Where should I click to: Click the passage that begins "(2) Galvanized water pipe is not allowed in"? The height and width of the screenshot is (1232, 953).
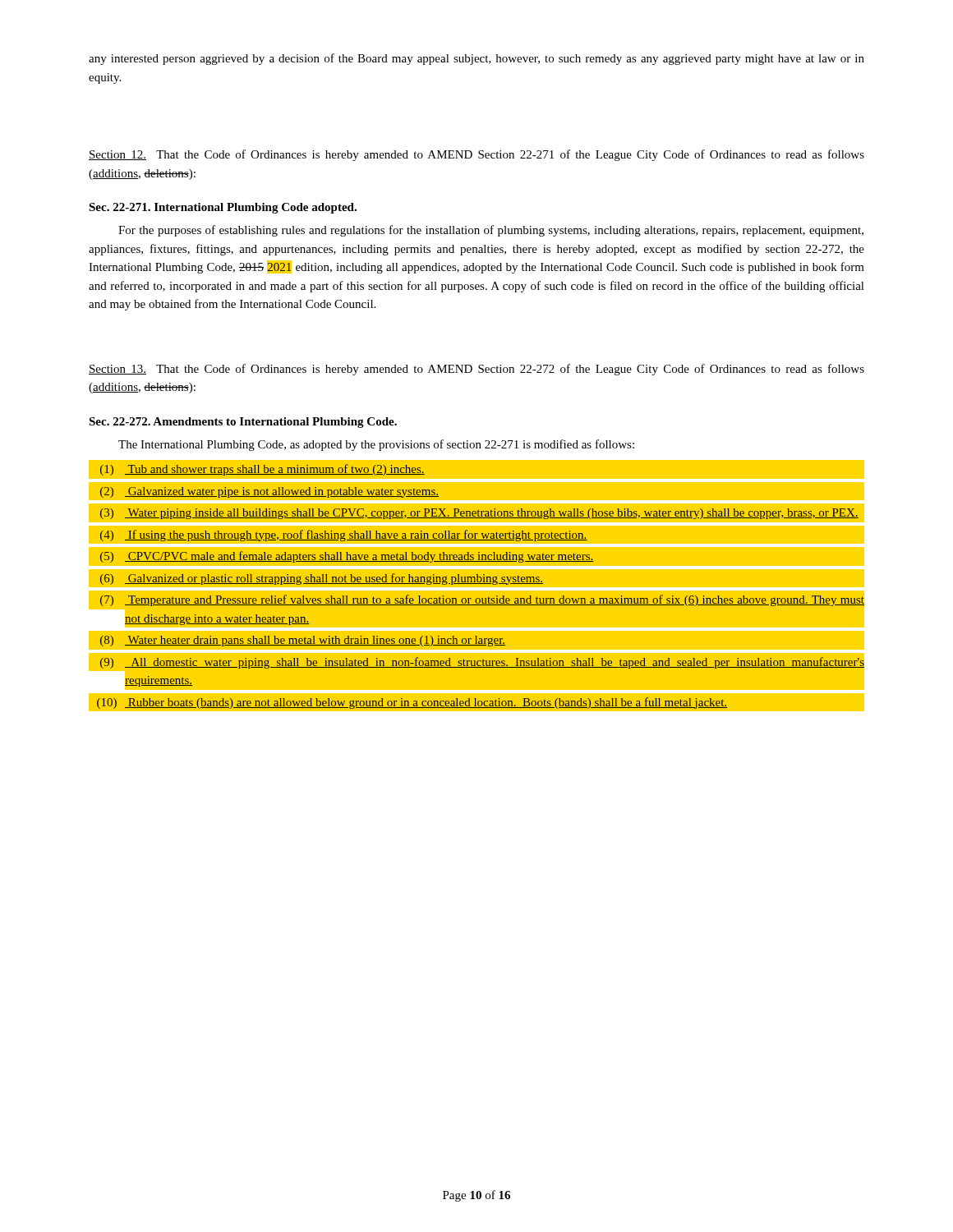(x=476, y=491)
